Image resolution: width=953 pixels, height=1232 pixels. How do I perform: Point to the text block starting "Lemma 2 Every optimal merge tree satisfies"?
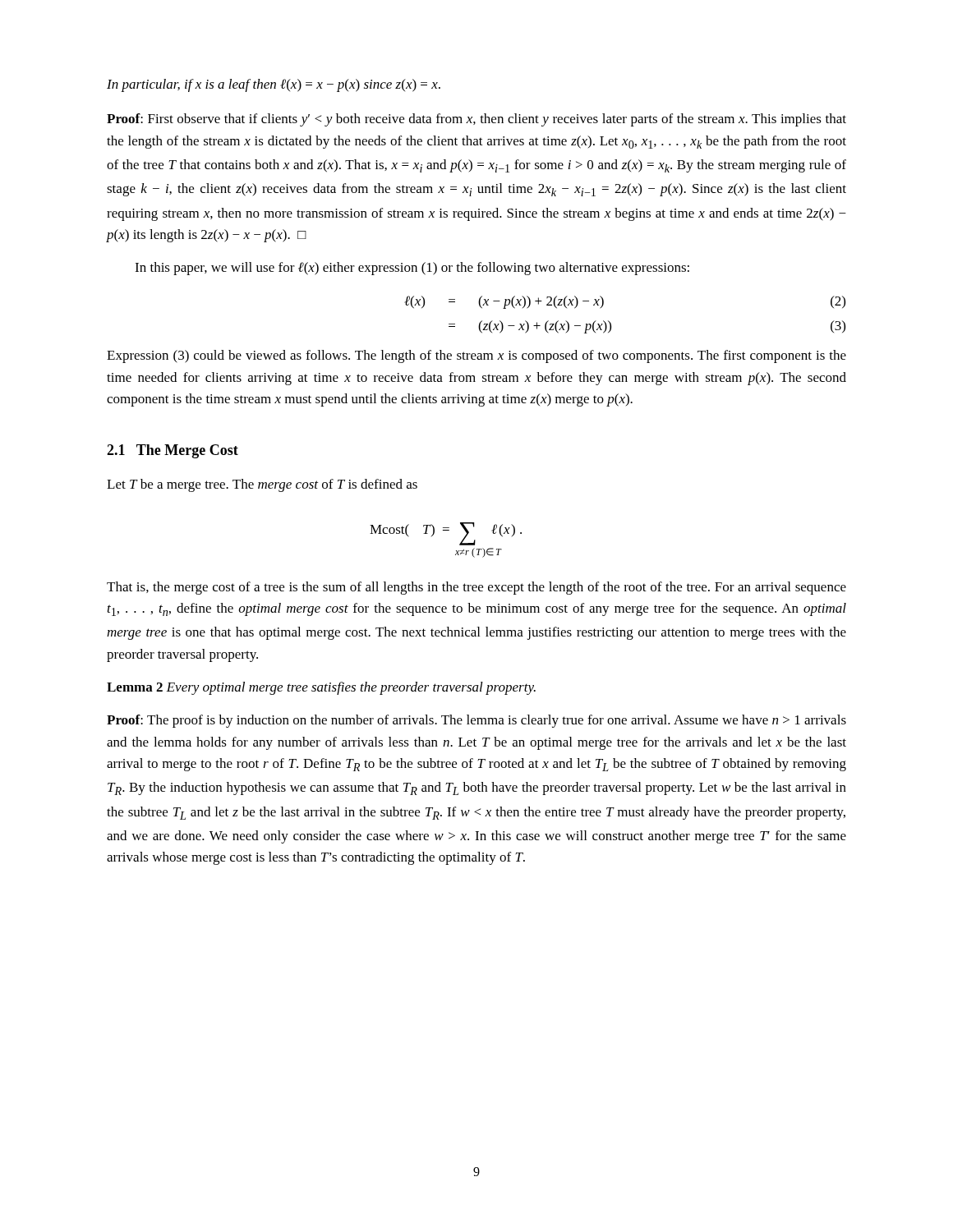pyautogui.click(x=476, y=688)
